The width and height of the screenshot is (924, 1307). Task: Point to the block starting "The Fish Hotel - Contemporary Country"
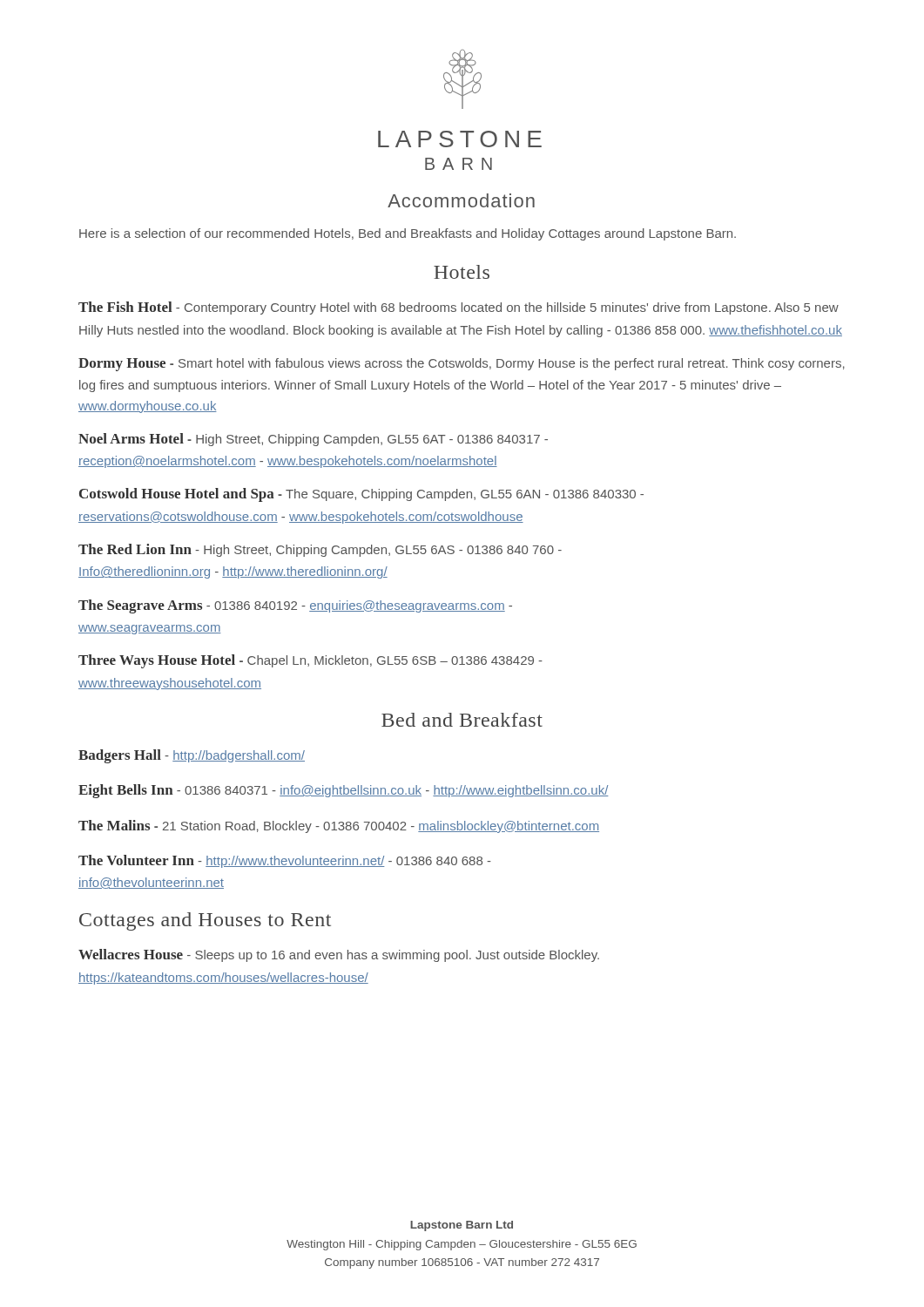coord(460,318)
